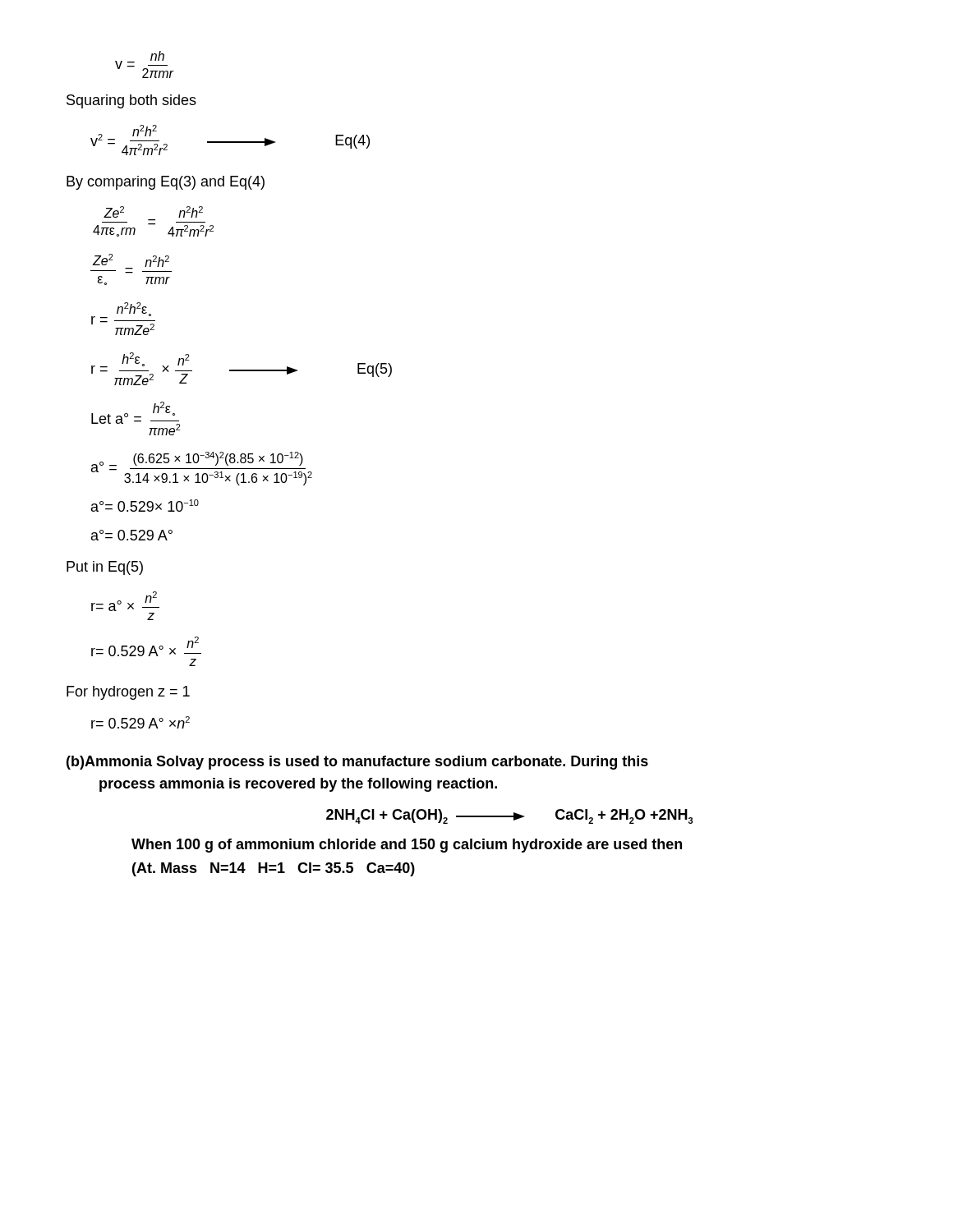Select the text block starting "r = h2ε∘ πmZe2 × n2"

click(x=241, y=370)
